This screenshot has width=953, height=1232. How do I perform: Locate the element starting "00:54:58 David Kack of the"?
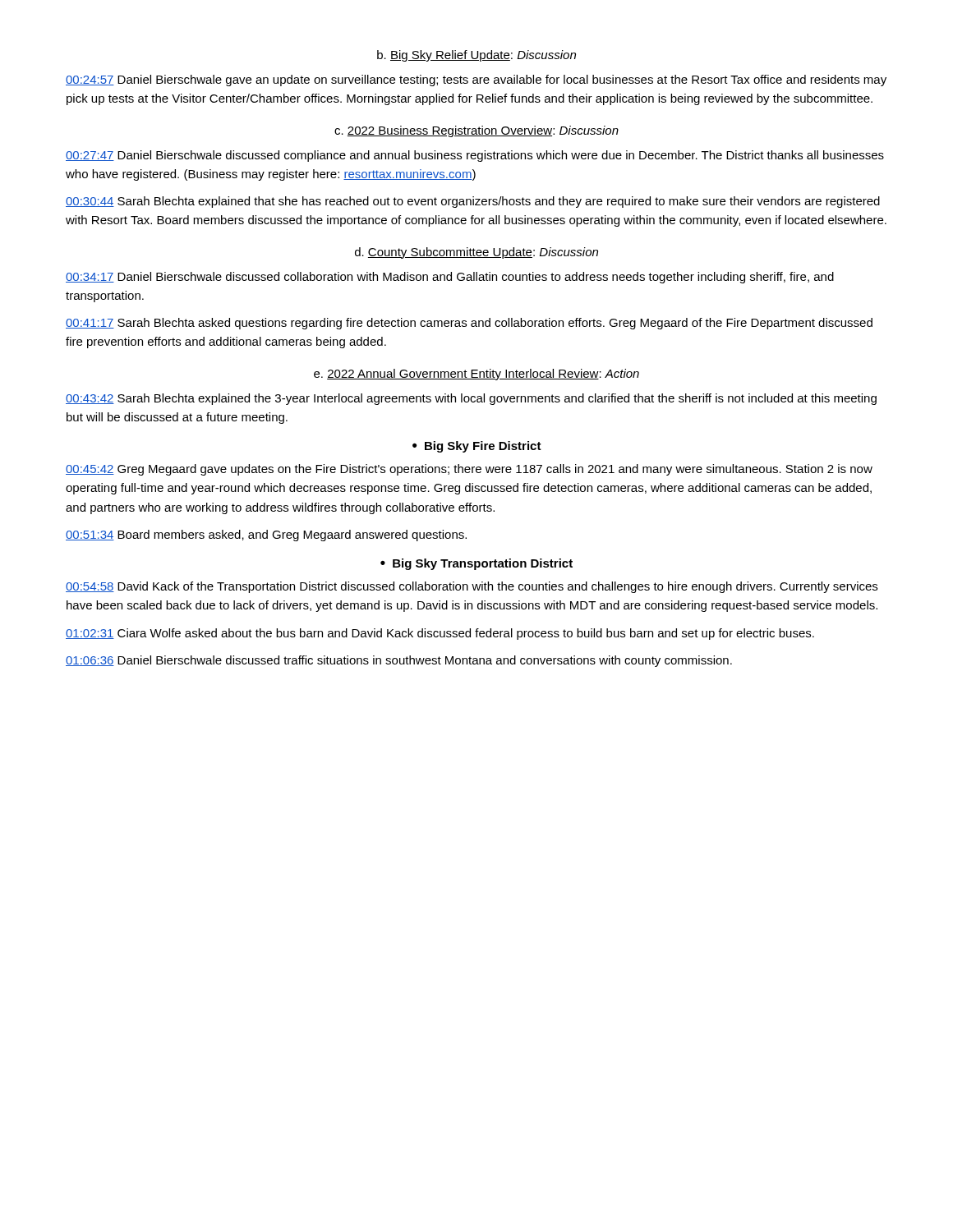[x=472, y=596]
